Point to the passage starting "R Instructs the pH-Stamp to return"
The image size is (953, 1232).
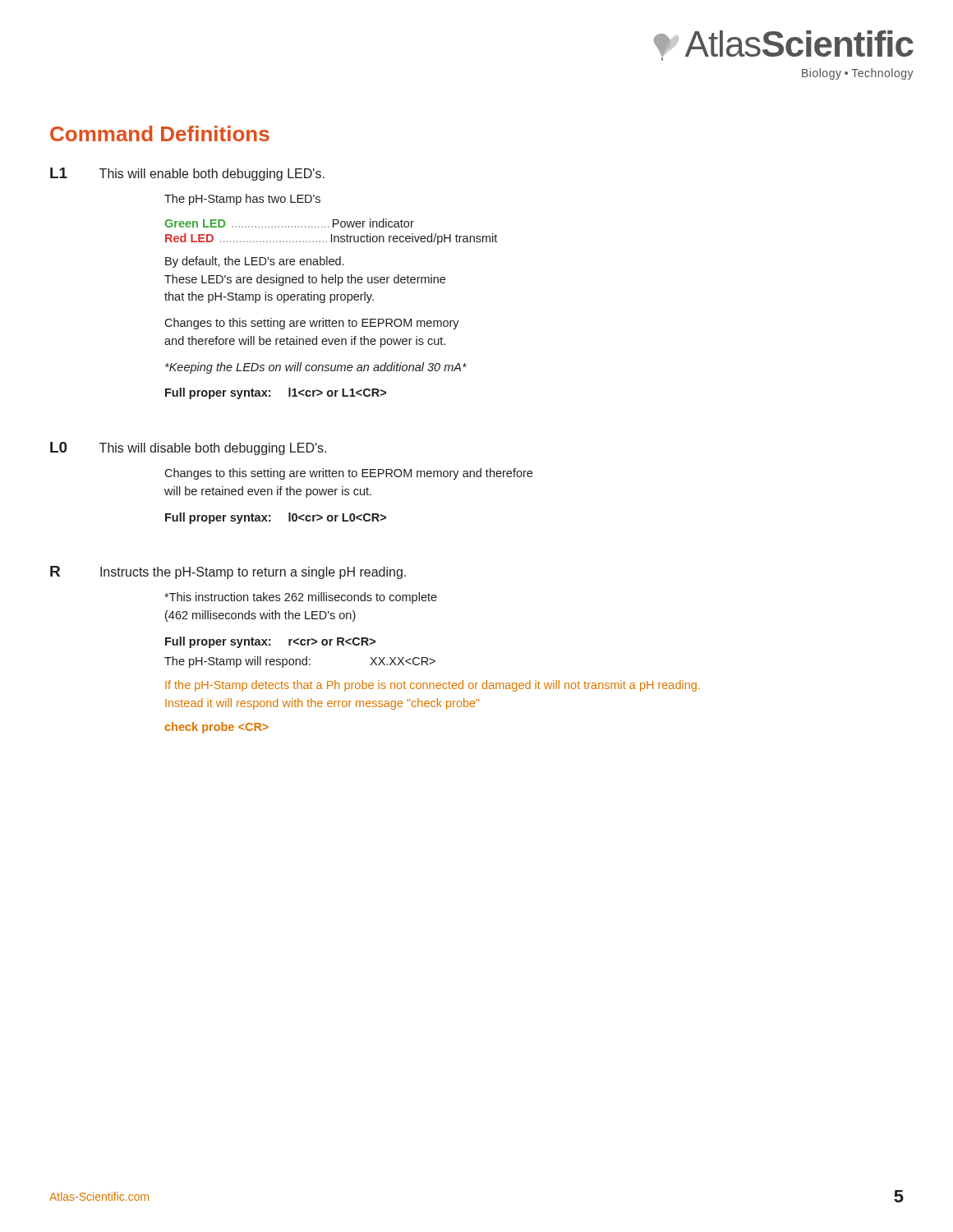pyautogui.click(x=228, y=572)
